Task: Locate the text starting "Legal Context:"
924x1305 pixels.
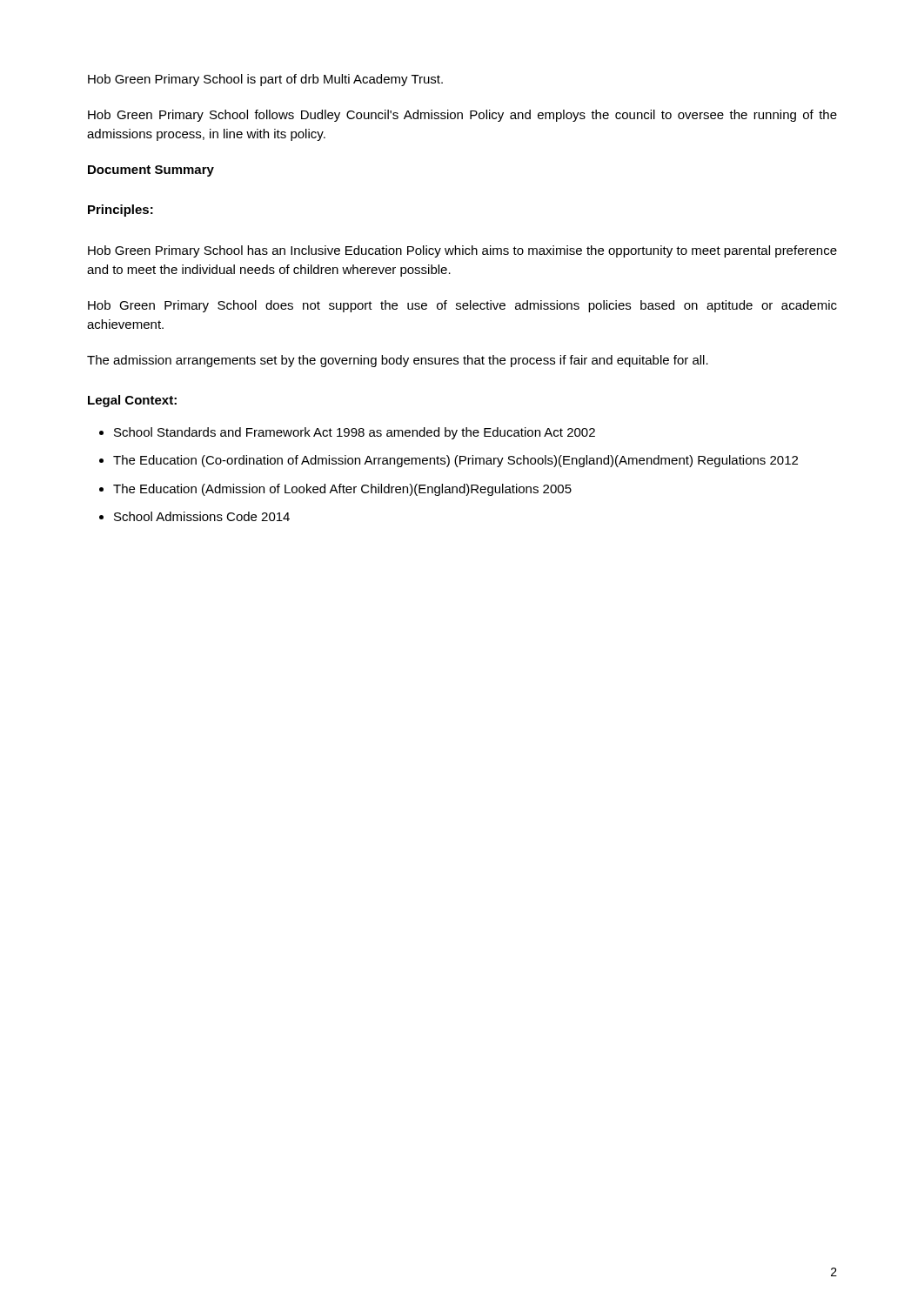Action: coord(132,401)
